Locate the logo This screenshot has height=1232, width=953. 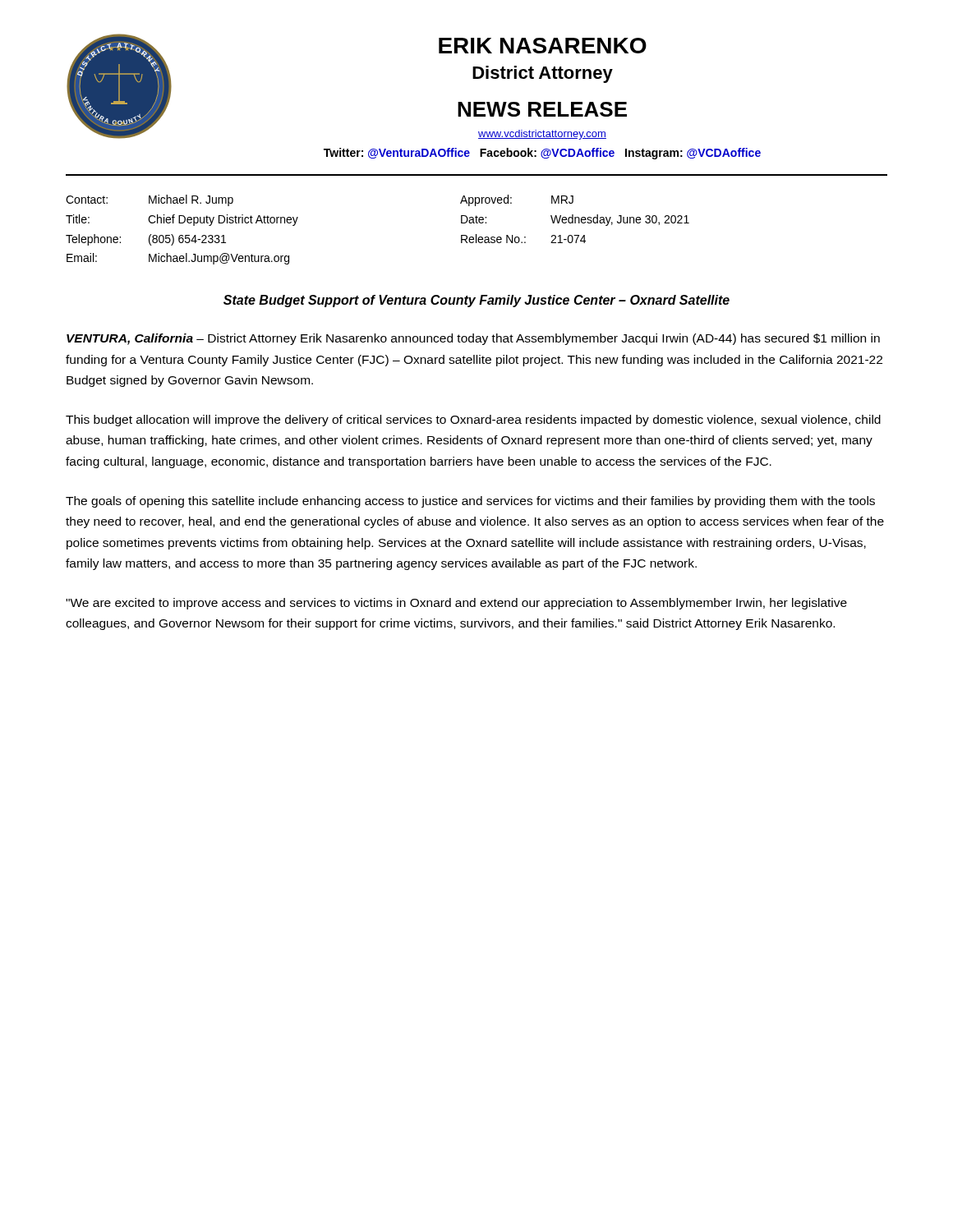123,88
